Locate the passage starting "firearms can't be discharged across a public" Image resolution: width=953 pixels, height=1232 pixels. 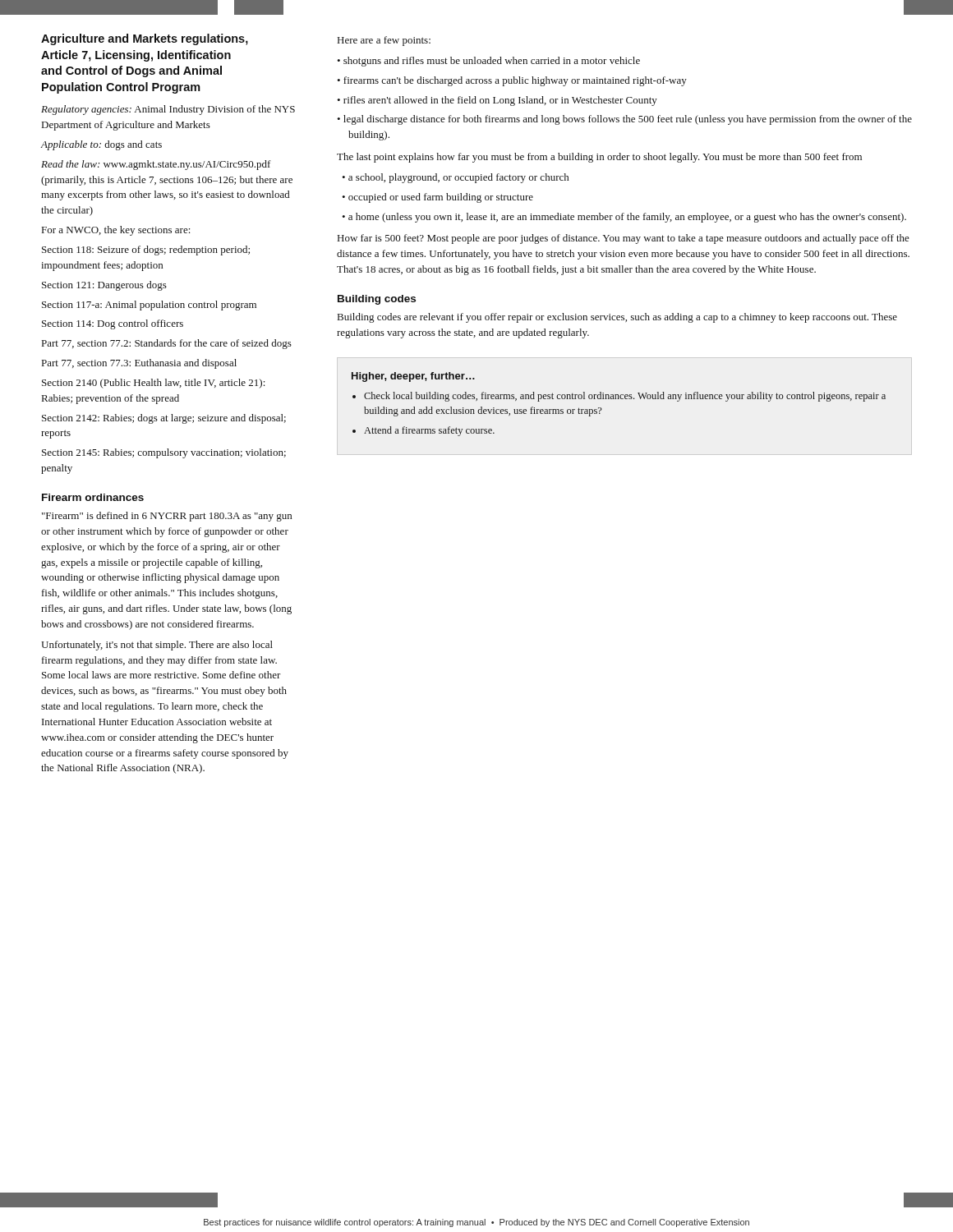(x=515, y=80)
